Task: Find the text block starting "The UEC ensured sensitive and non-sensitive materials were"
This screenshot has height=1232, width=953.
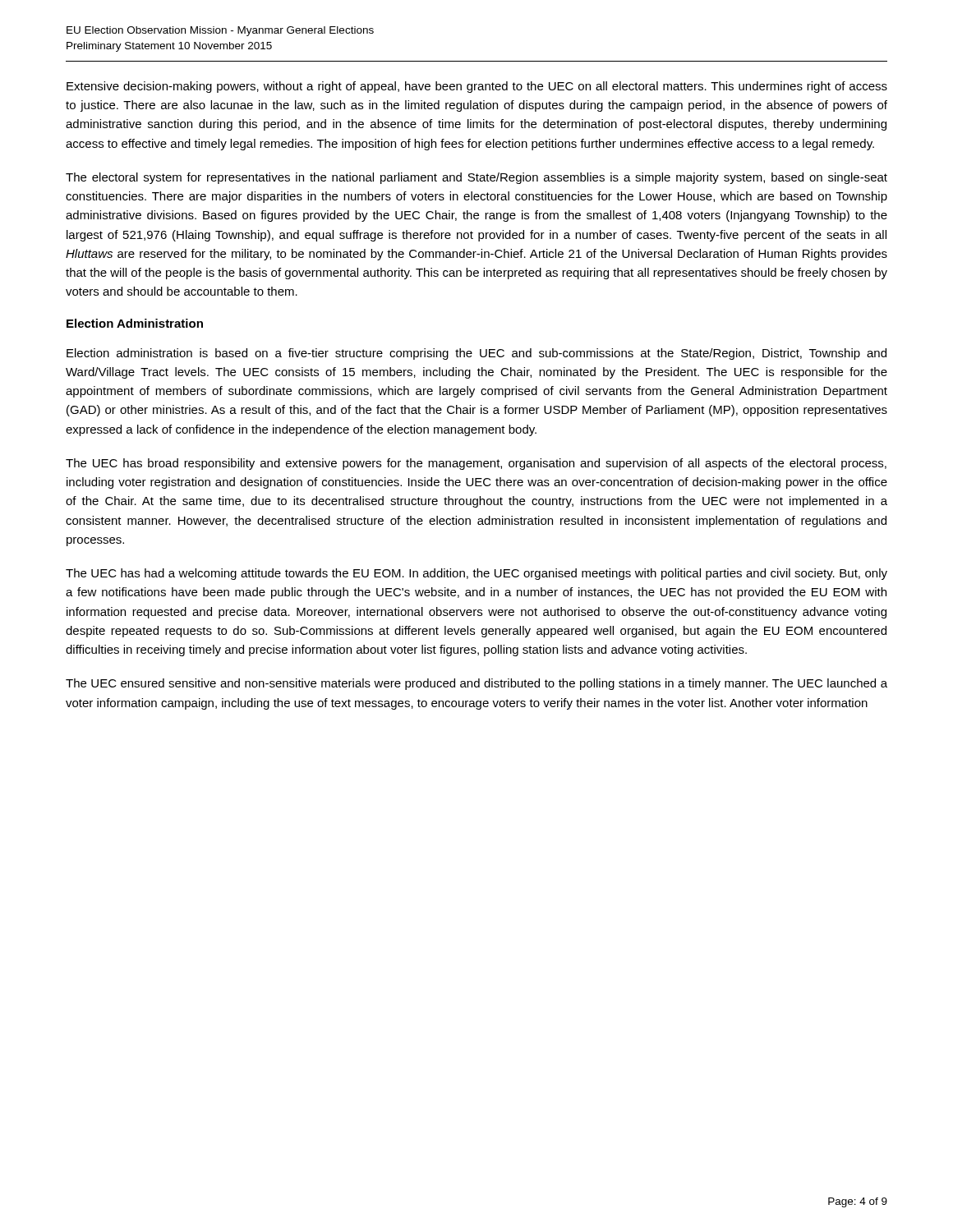Action: [x=476, y=693]
